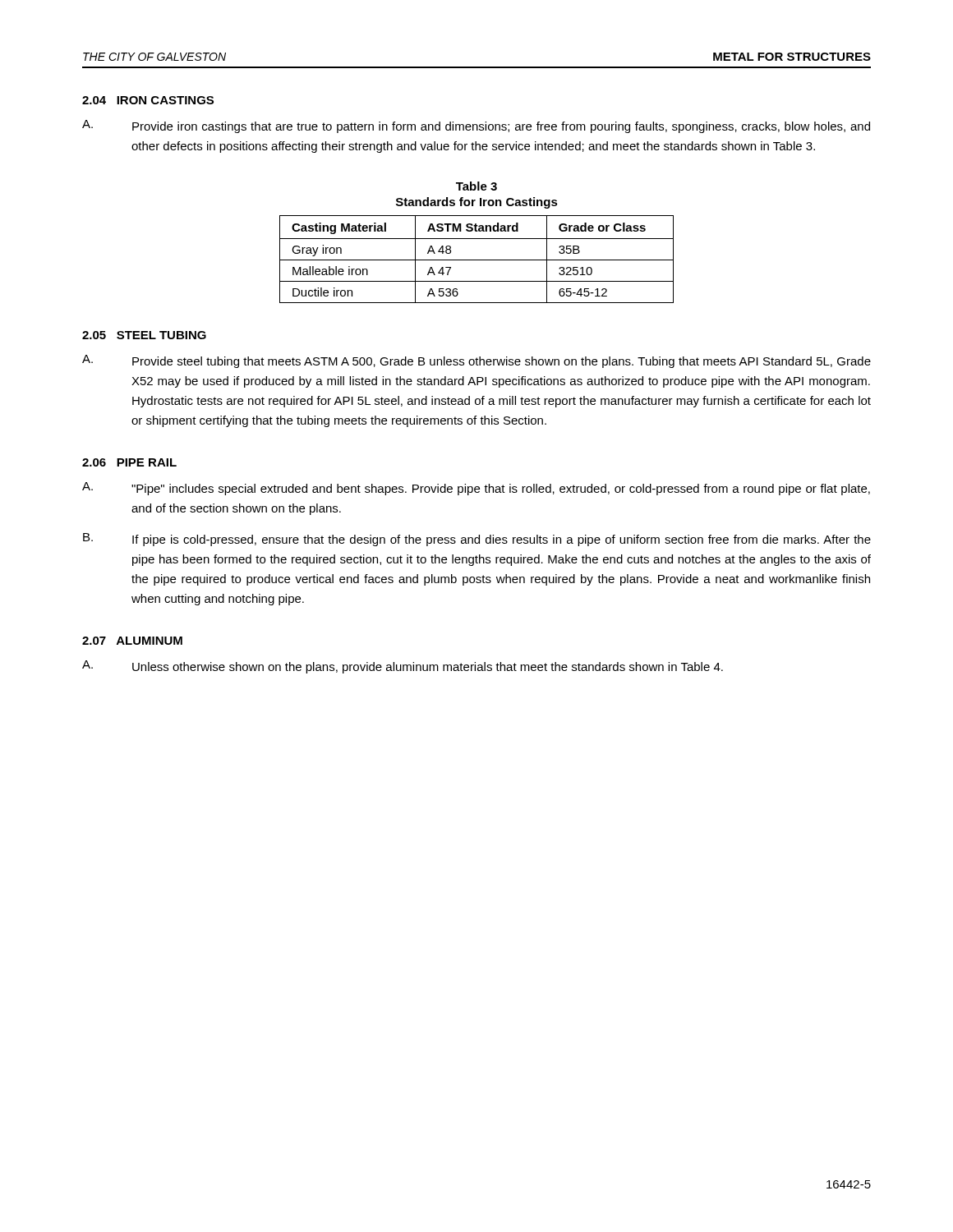
Task: Click where it says "2.04 IRON CASTINGS"
Action: [x=148, y=100]
